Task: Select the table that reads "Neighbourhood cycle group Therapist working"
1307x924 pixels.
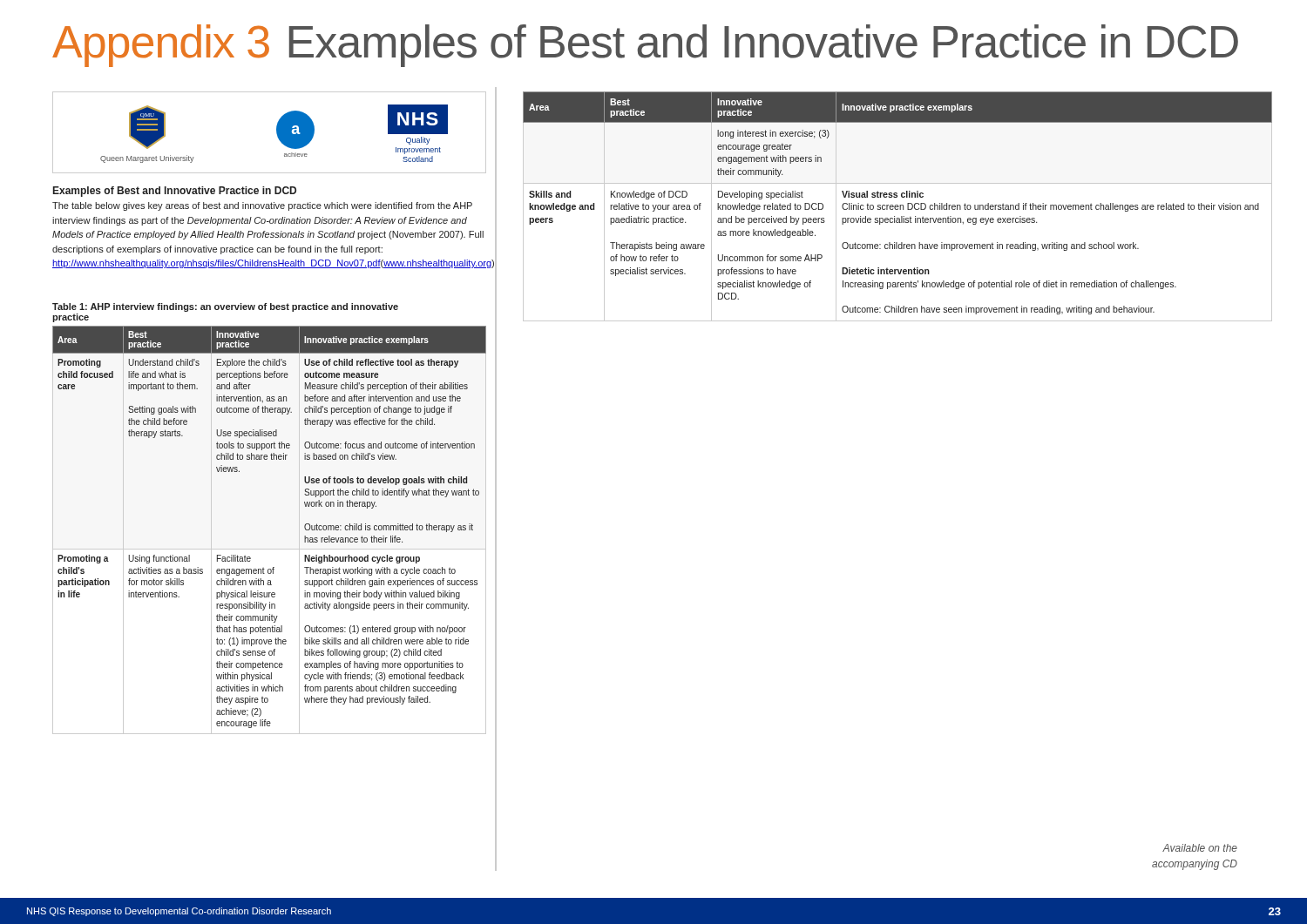Action: click(x=269, y=530)
